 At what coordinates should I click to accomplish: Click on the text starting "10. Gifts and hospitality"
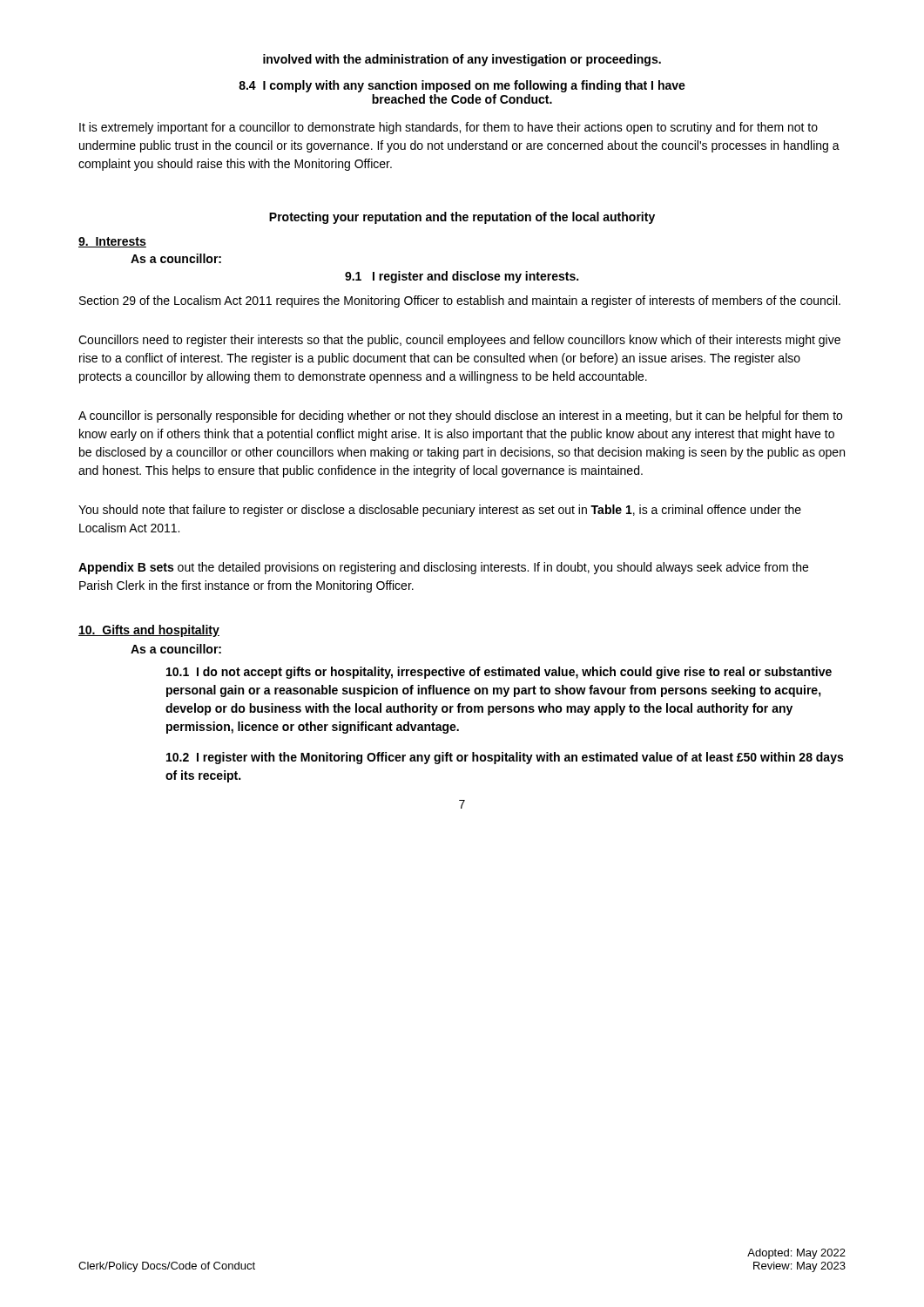149,630
